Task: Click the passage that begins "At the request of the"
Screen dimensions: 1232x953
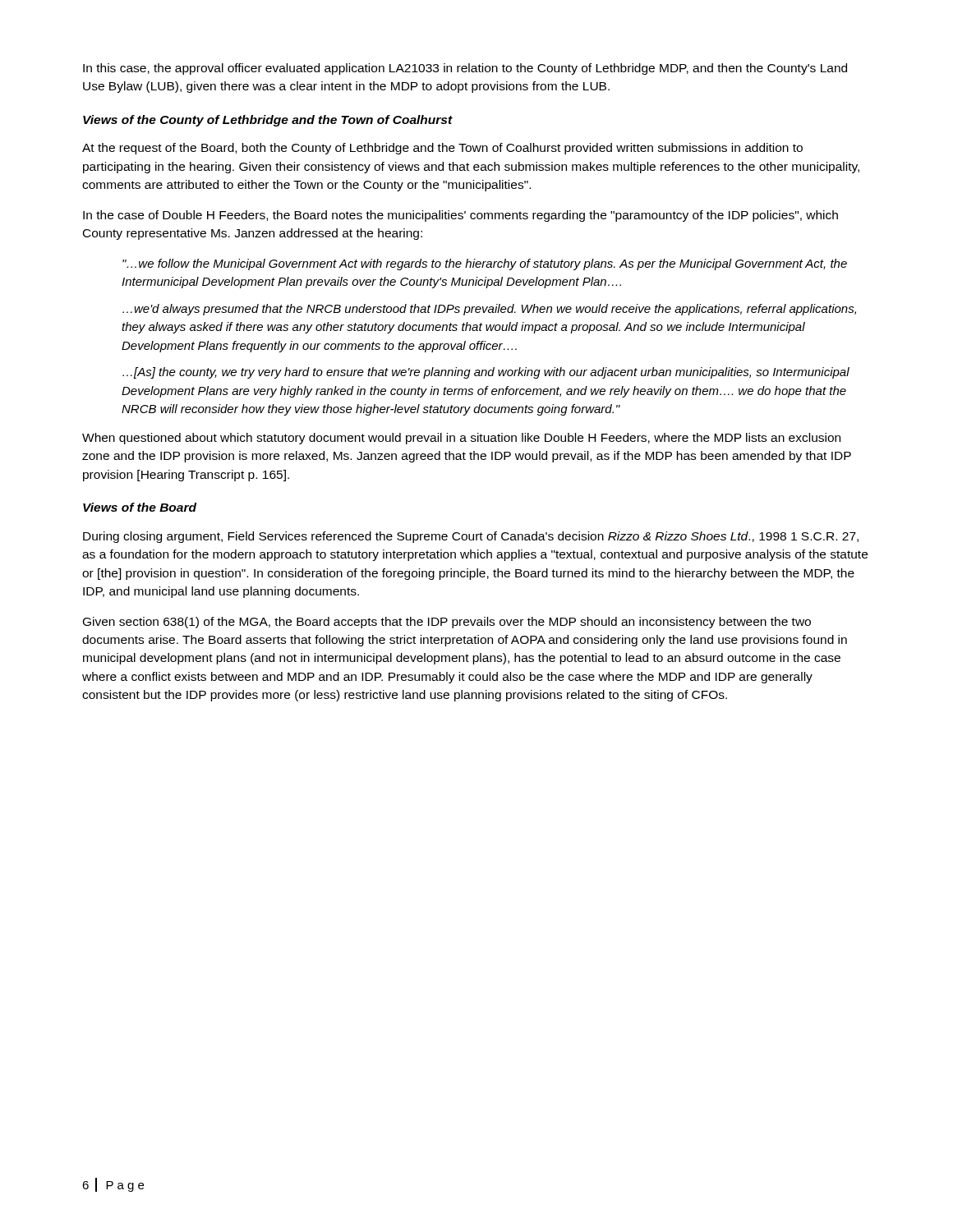Action: 471,166
